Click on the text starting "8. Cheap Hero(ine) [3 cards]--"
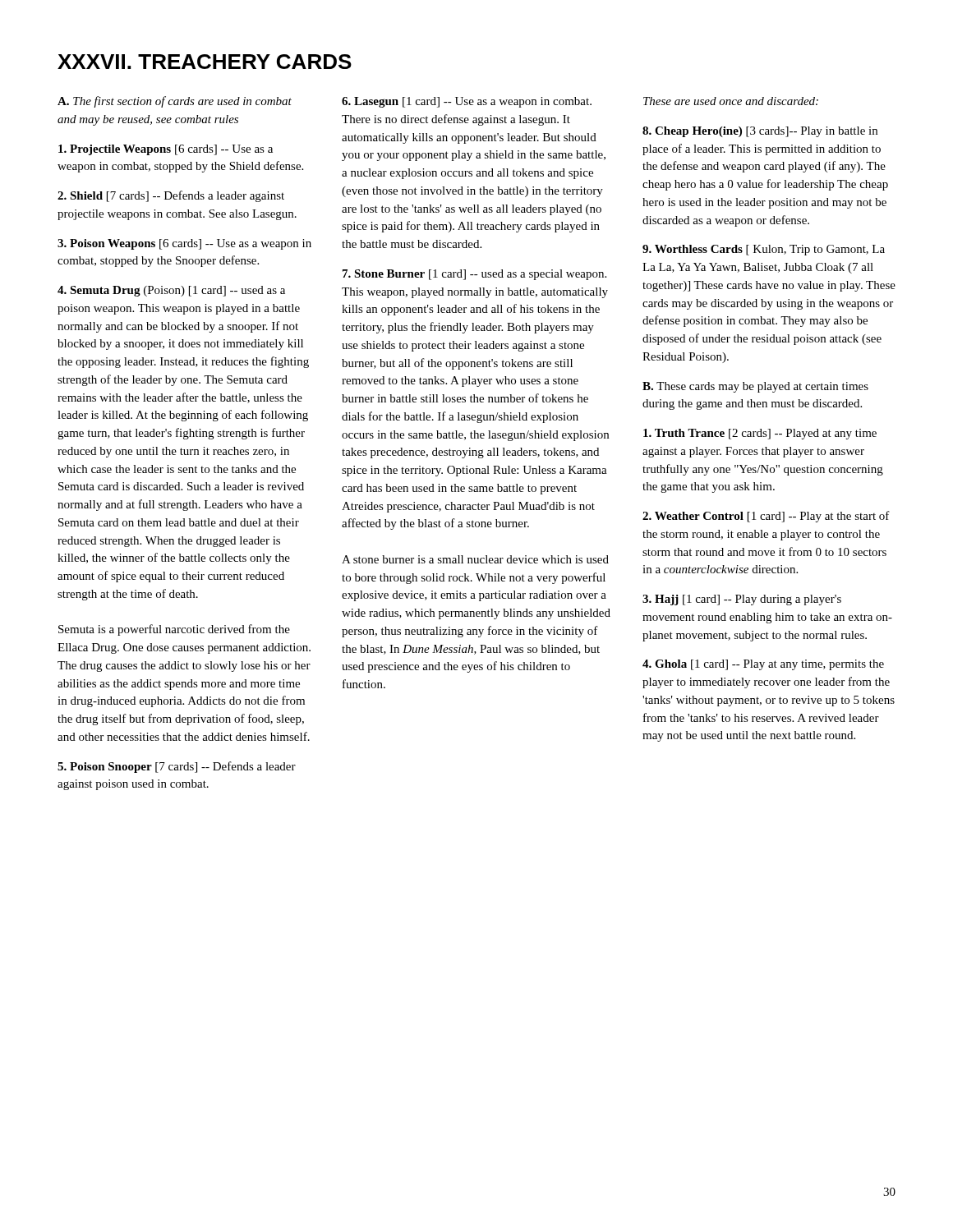This screenshot has height=1232, width=953. point(769,176)
